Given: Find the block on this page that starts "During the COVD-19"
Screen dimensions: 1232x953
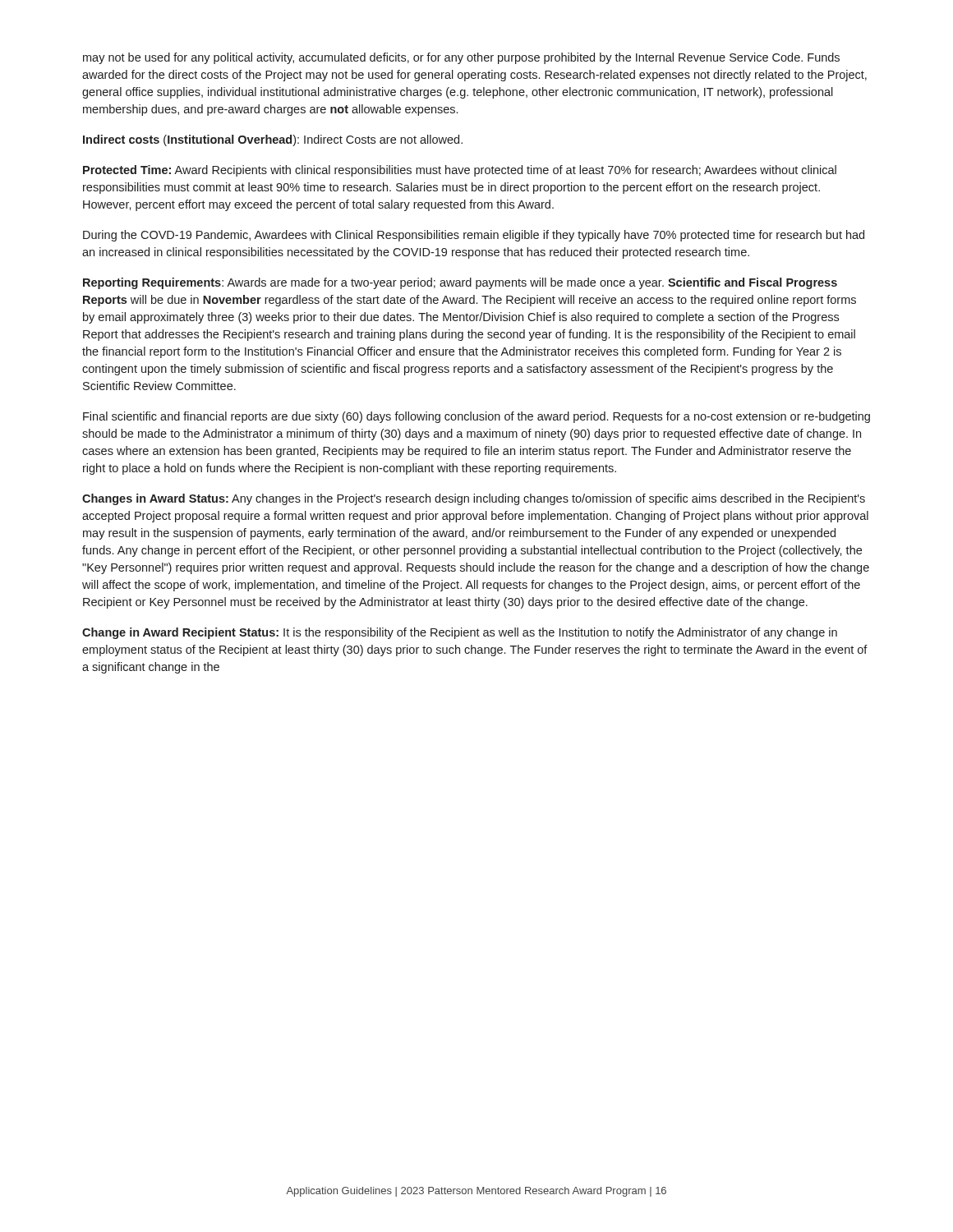Looking at the screenshot, I should [x=474, y=244].
